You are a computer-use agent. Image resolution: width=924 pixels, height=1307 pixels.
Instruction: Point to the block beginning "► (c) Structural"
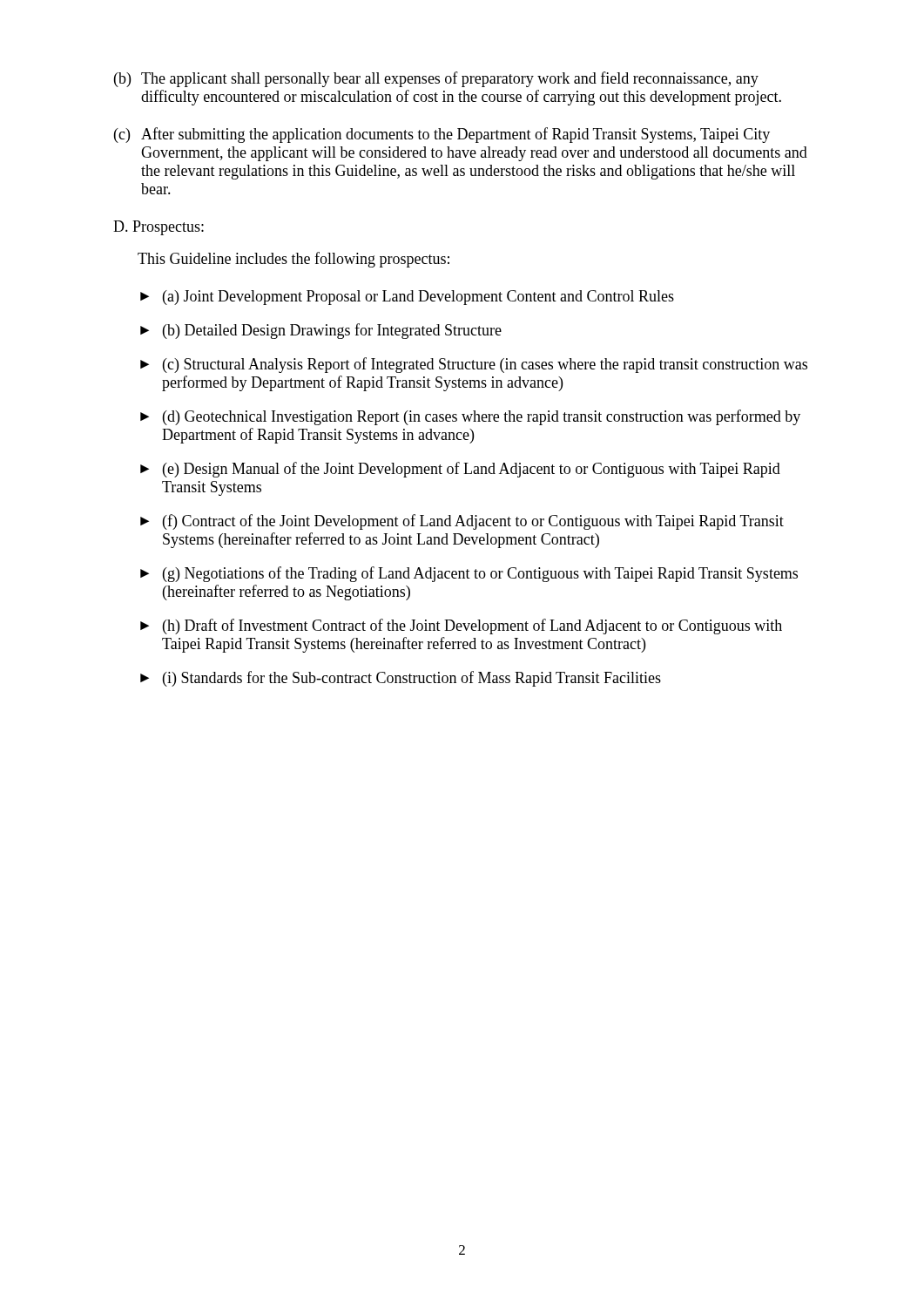point(474,374)
